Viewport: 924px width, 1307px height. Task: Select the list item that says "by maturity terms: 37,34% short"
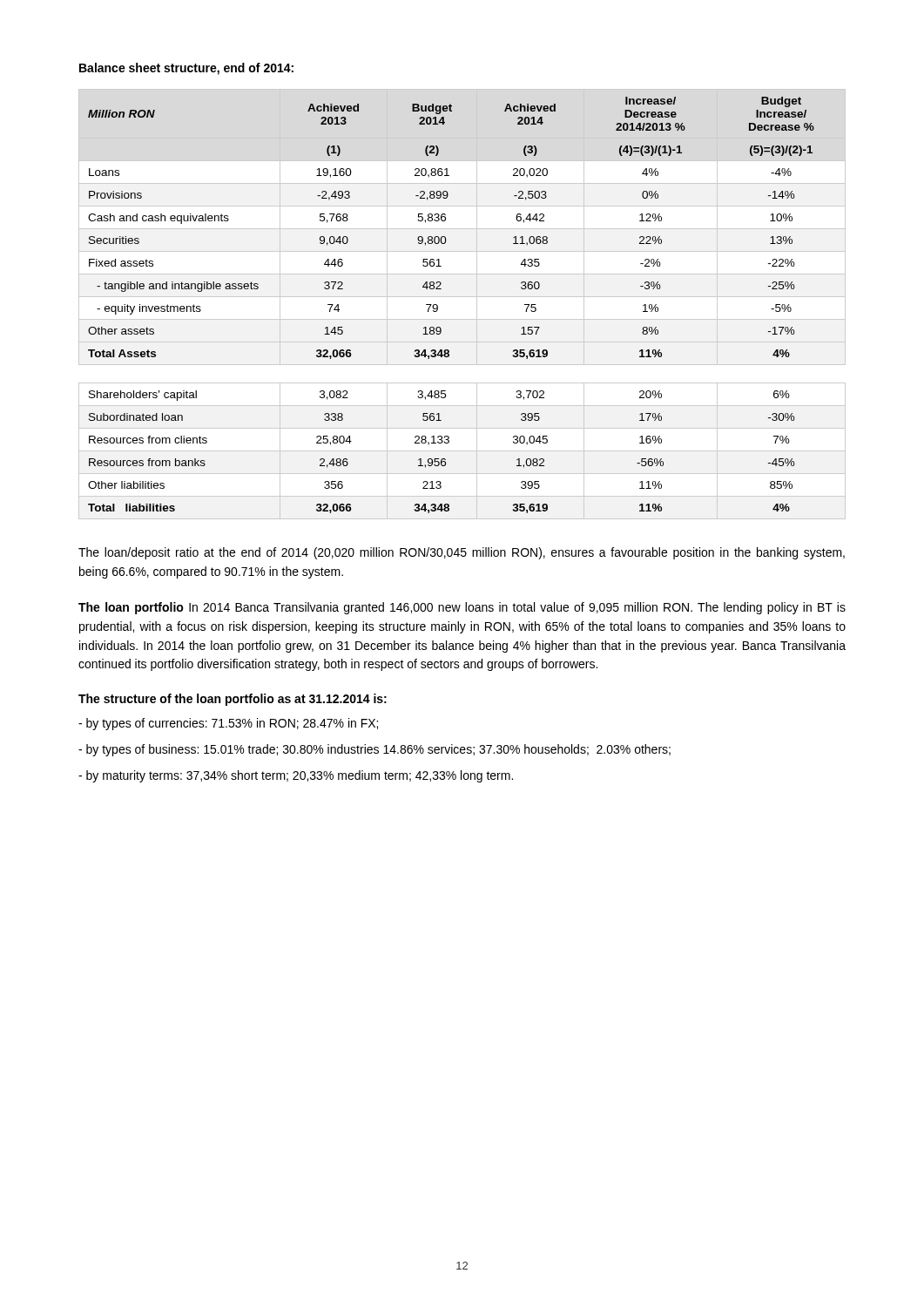(x=296, y=775)
